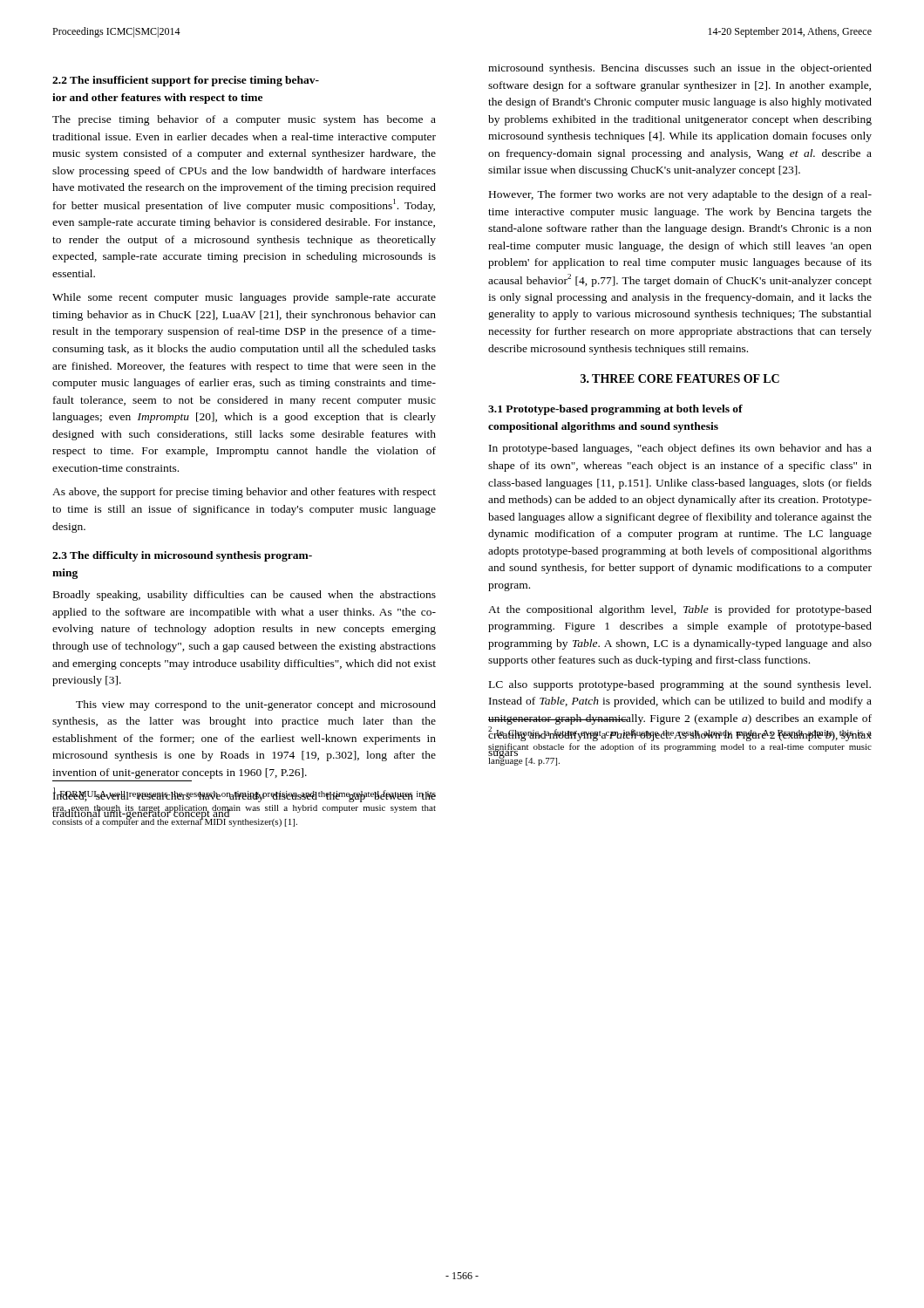Find the text block starting "Indeed, several researchers have already discussed"
This screenshot has height=1308, width=924.
[x=244, y=805]
